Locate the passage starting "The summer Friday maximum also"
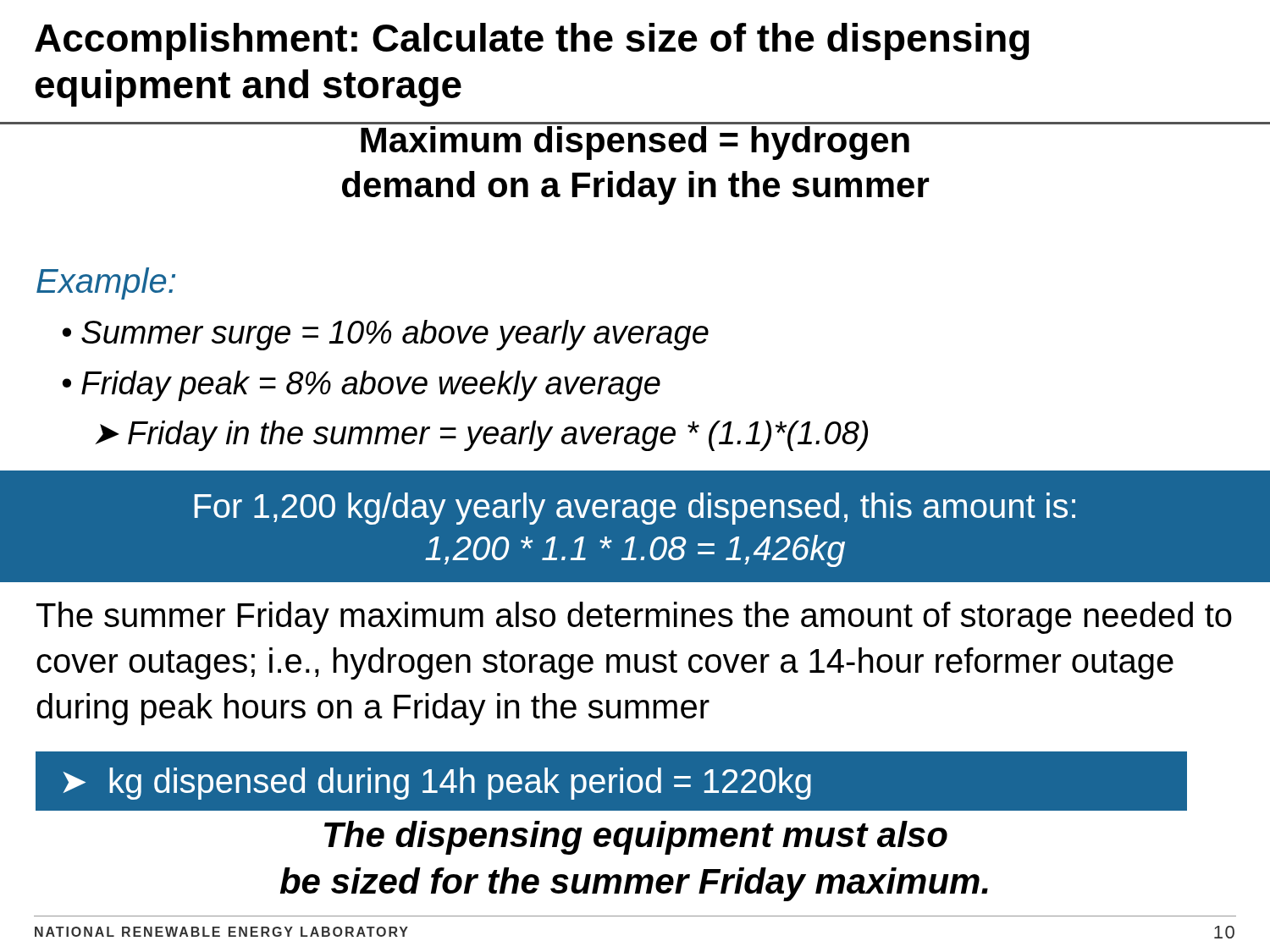The width and height of the screenshot is (1270, 952). click(634, 661)
